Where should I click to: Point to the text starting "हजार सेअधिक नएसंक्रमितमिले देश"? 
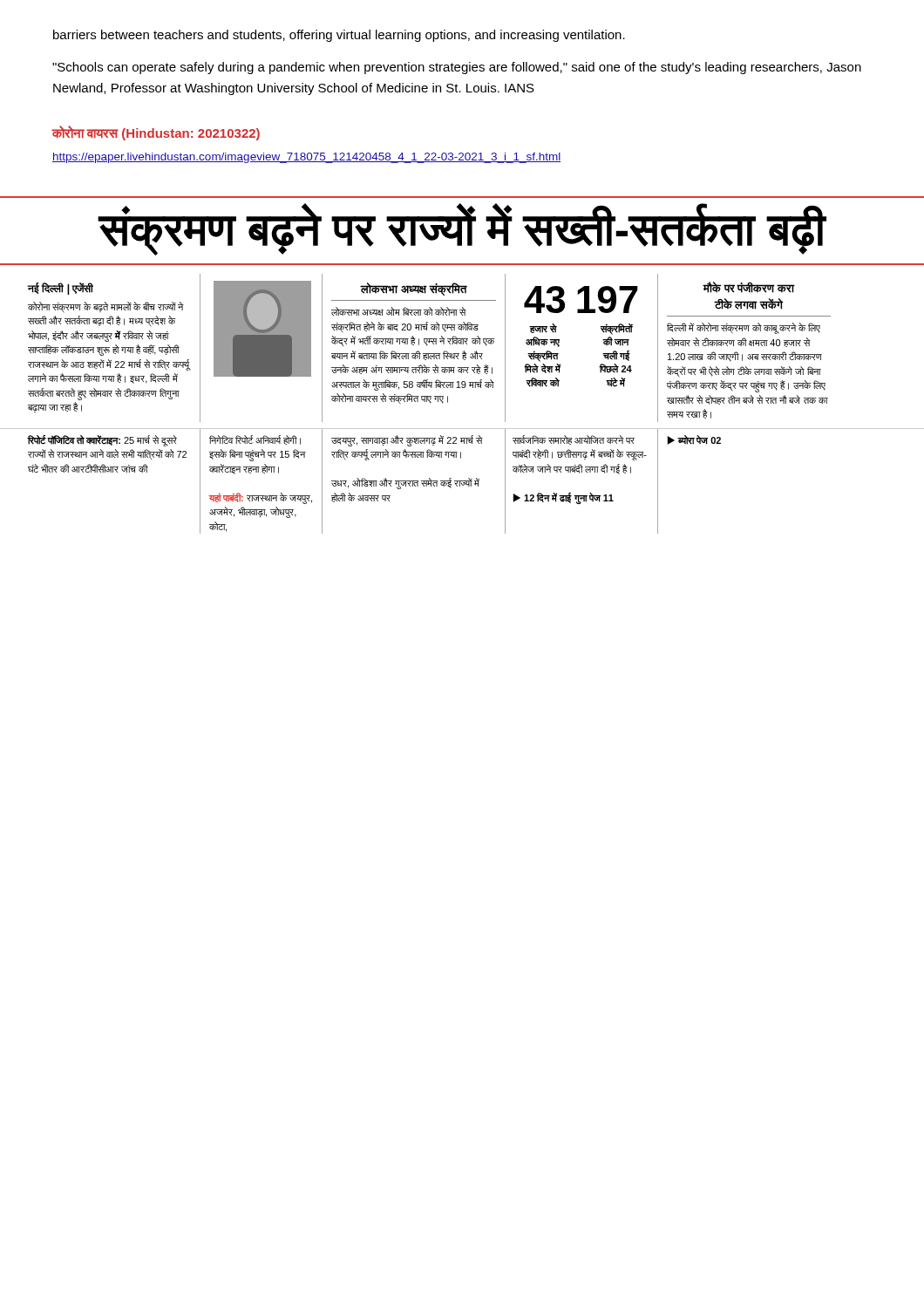[543, 356]
